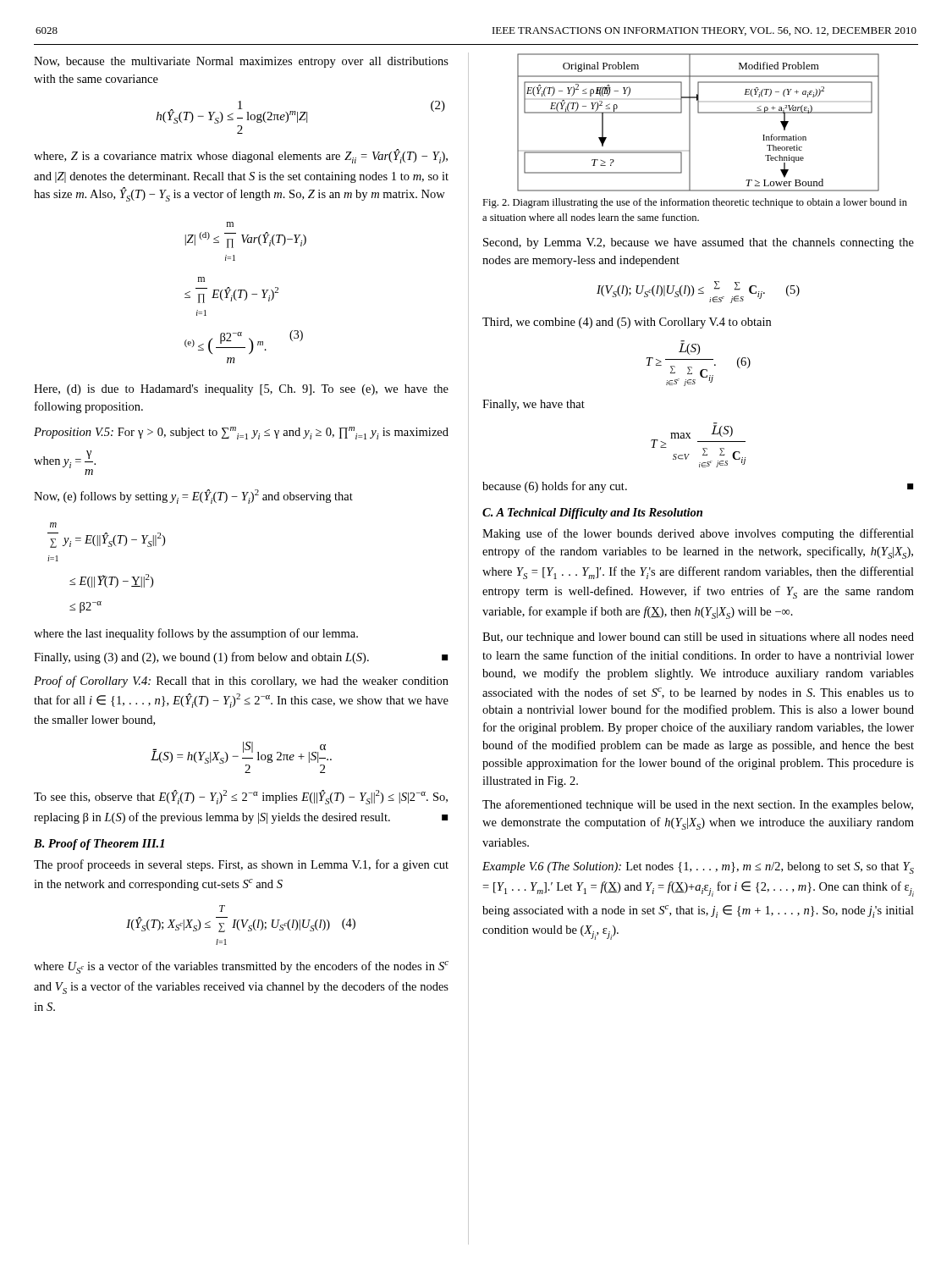Image resolution: width=952 pixels, height=1270 pixels.
Task: Click on the region starting "Making use of the"
Action: click(698, 574)
